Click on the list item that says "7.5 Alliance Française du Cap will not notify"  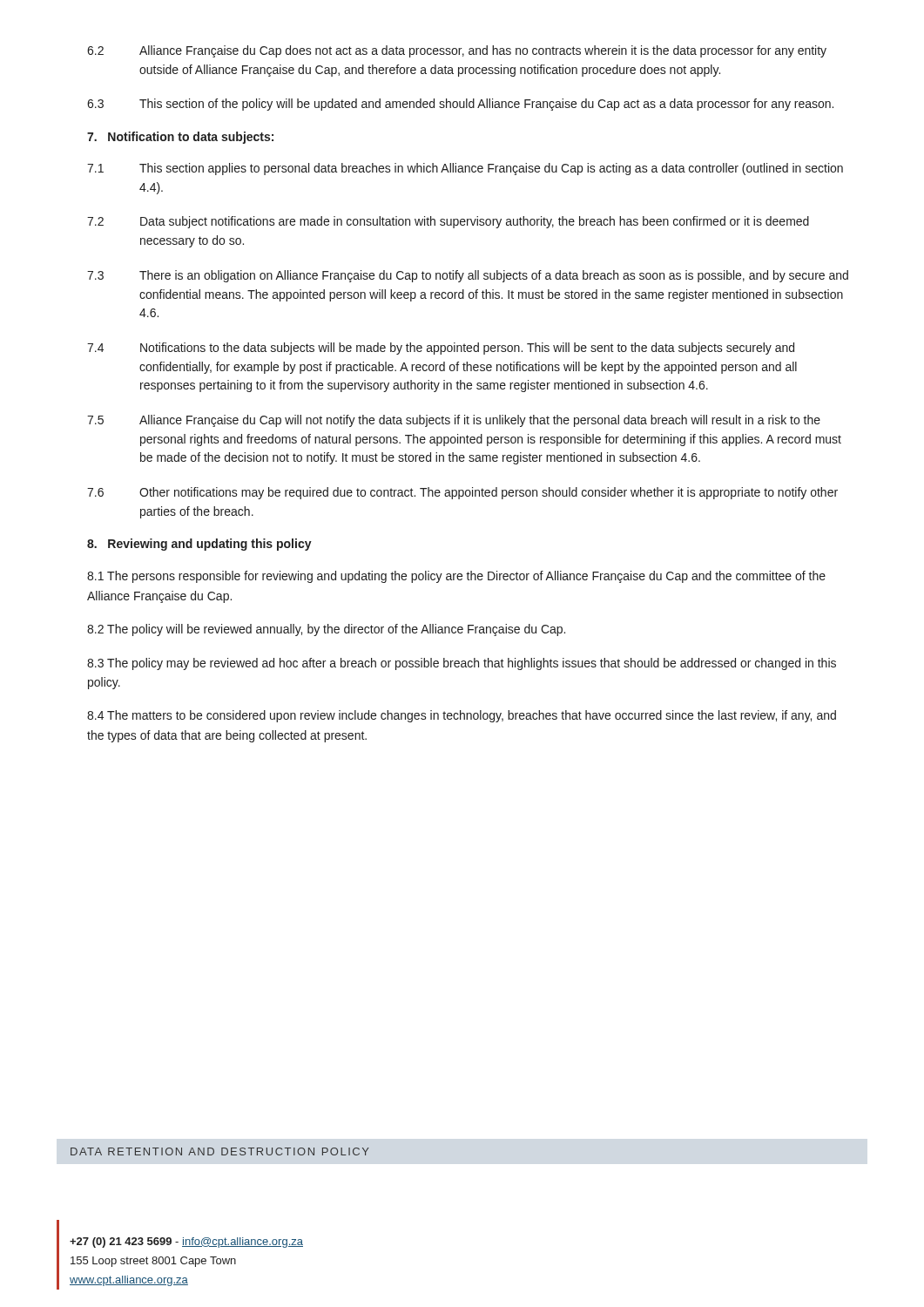(x=471, y=440)
